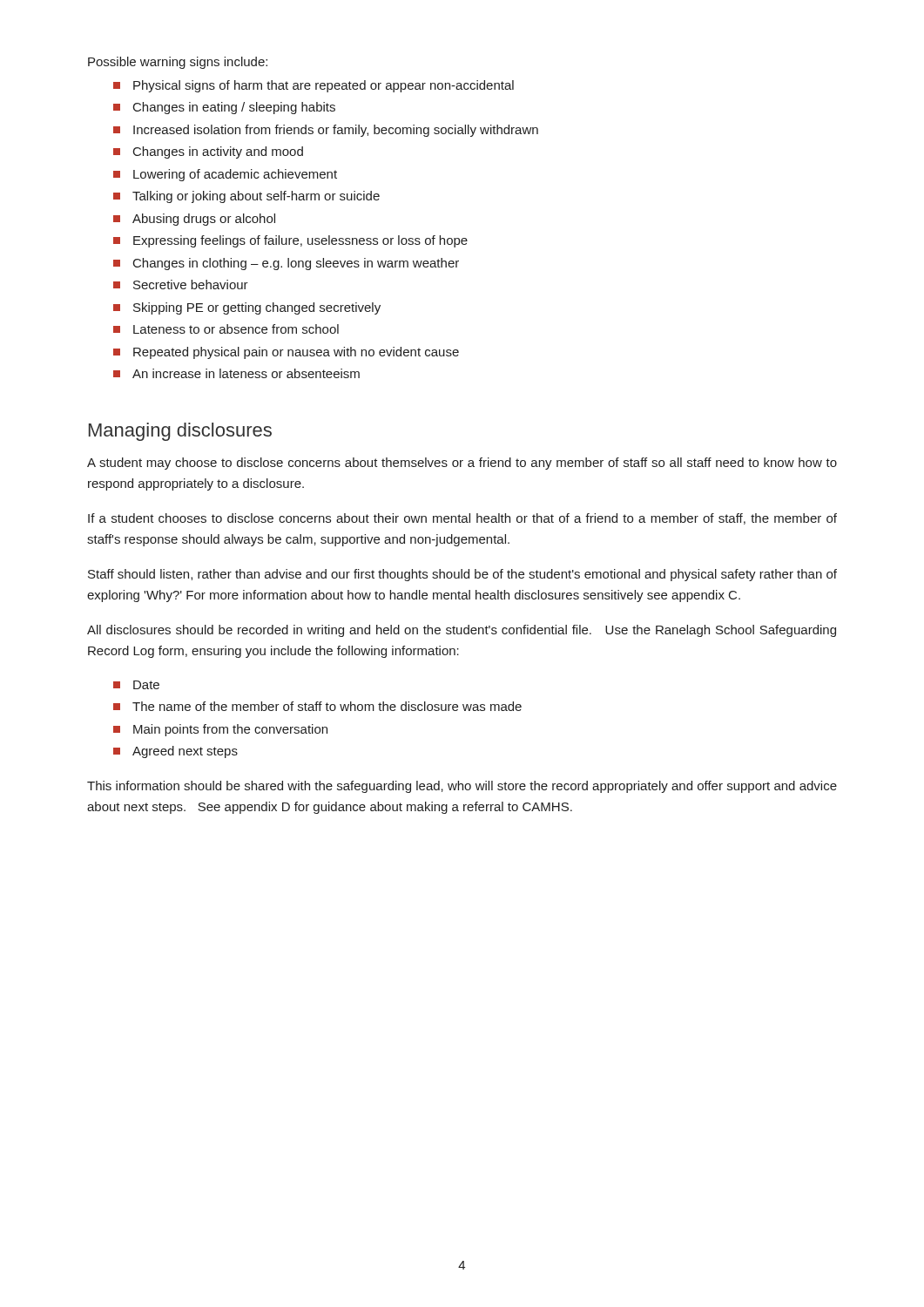Select the list item that says "Skipping PE or getting changed"
Image resolution: width=924 pixels, height=1307 pixels.
[247, 308]
